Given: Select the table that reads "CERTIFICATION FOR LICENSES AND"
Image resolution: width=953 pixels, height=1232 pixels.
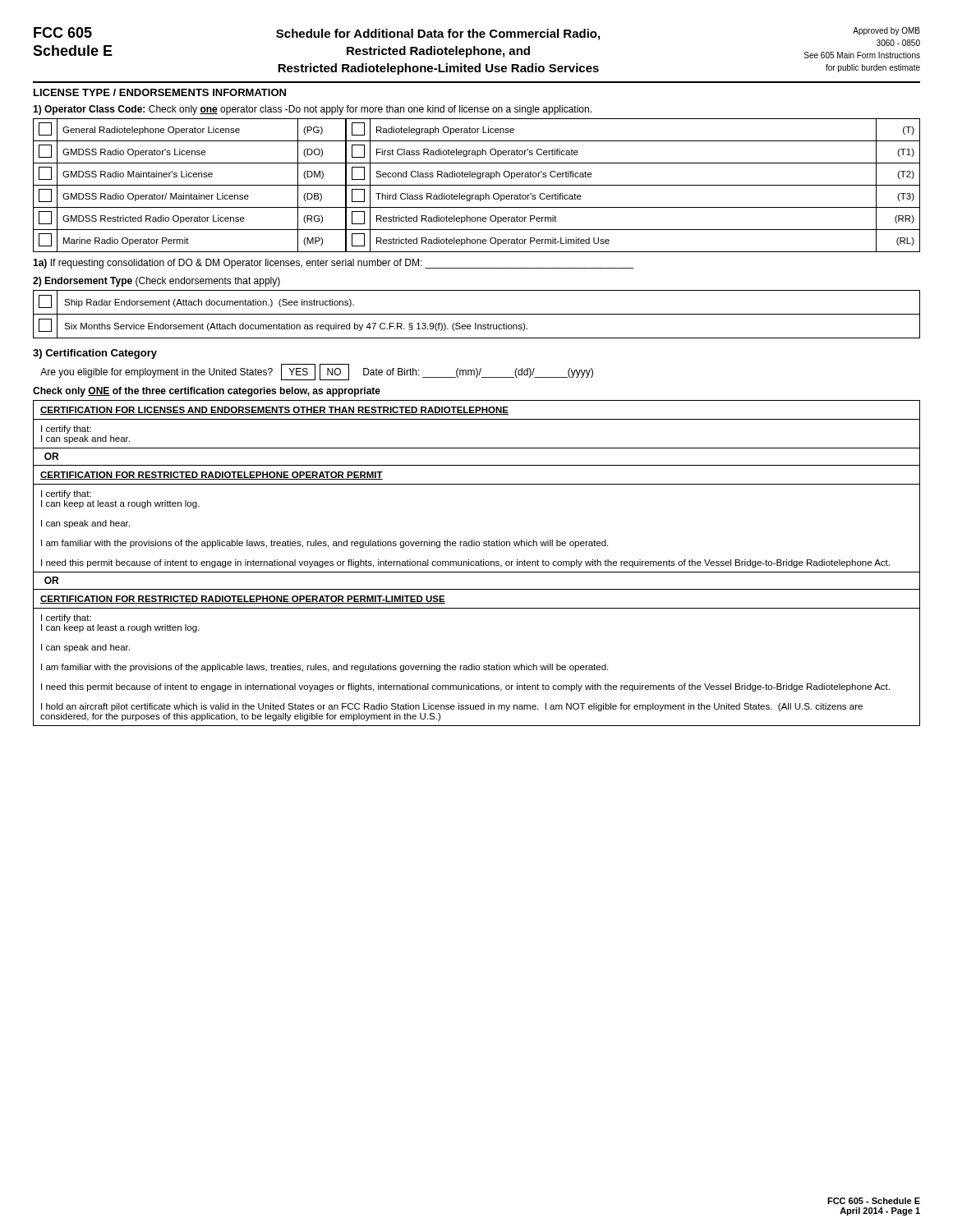Looking at the screenshot, I should (476, 563).
